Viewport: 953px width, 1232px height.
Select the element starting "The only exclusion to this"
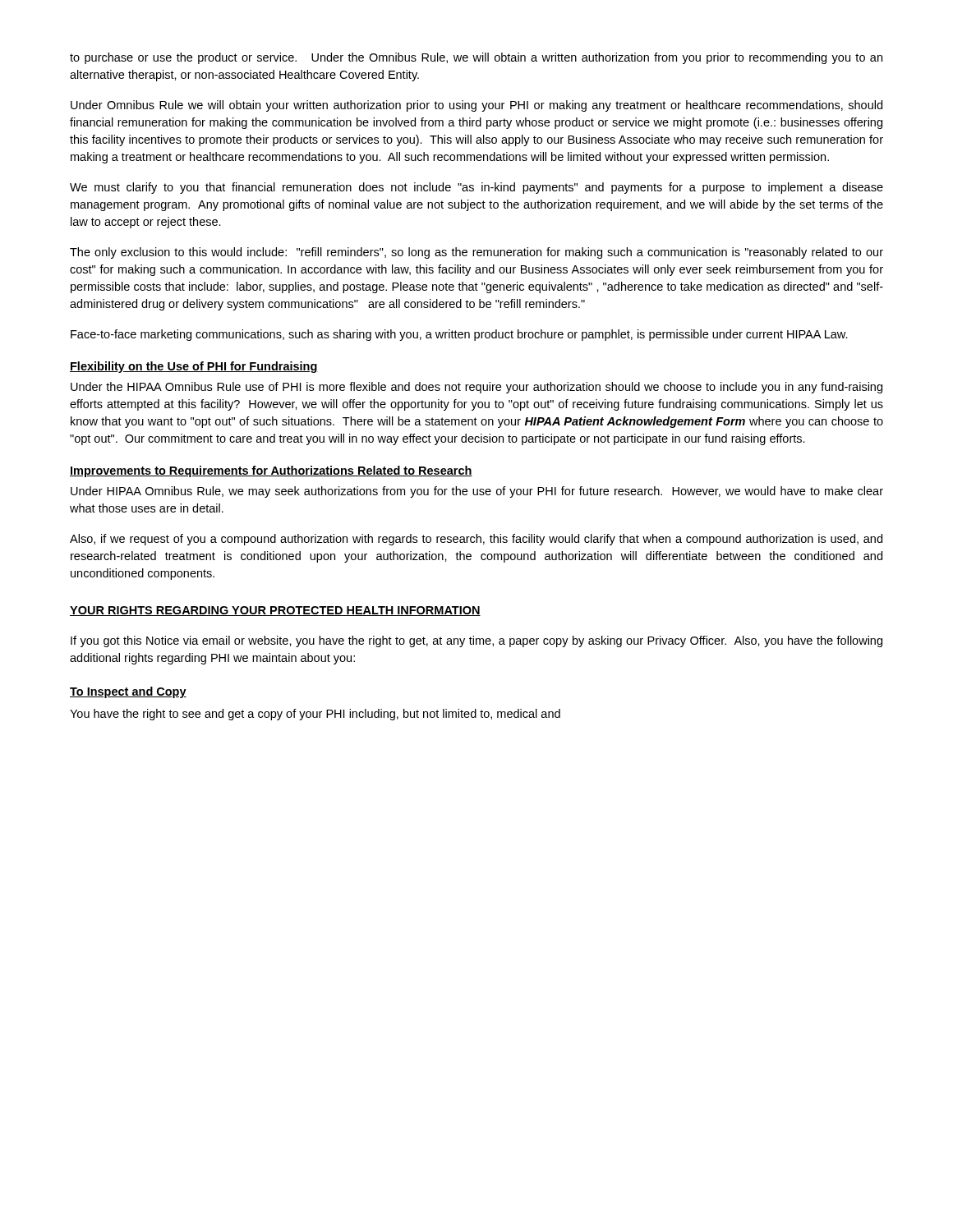[x=476, y=278]
